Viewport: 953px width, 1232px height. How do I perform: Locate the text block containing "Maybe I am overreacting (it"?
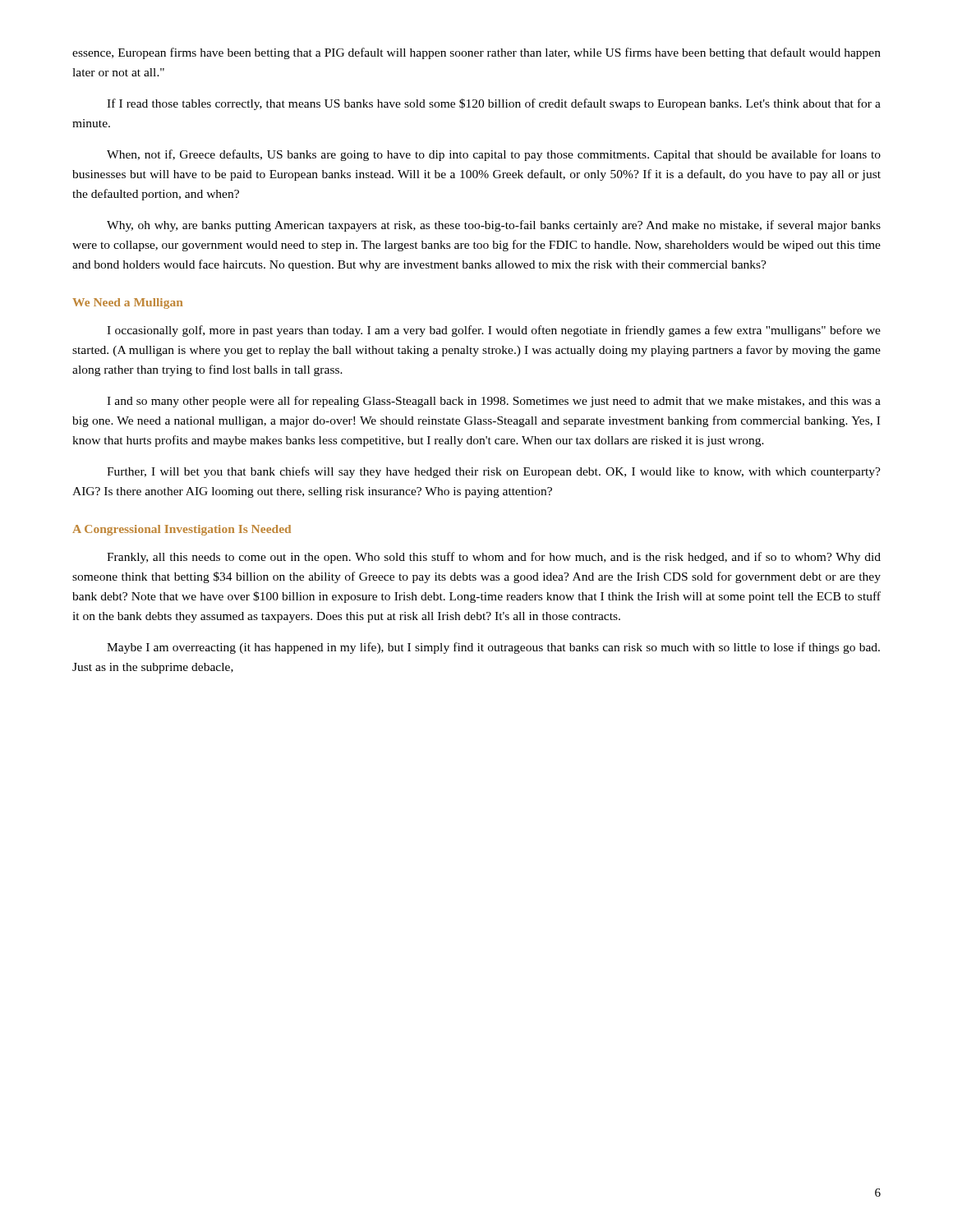[476, 657]
